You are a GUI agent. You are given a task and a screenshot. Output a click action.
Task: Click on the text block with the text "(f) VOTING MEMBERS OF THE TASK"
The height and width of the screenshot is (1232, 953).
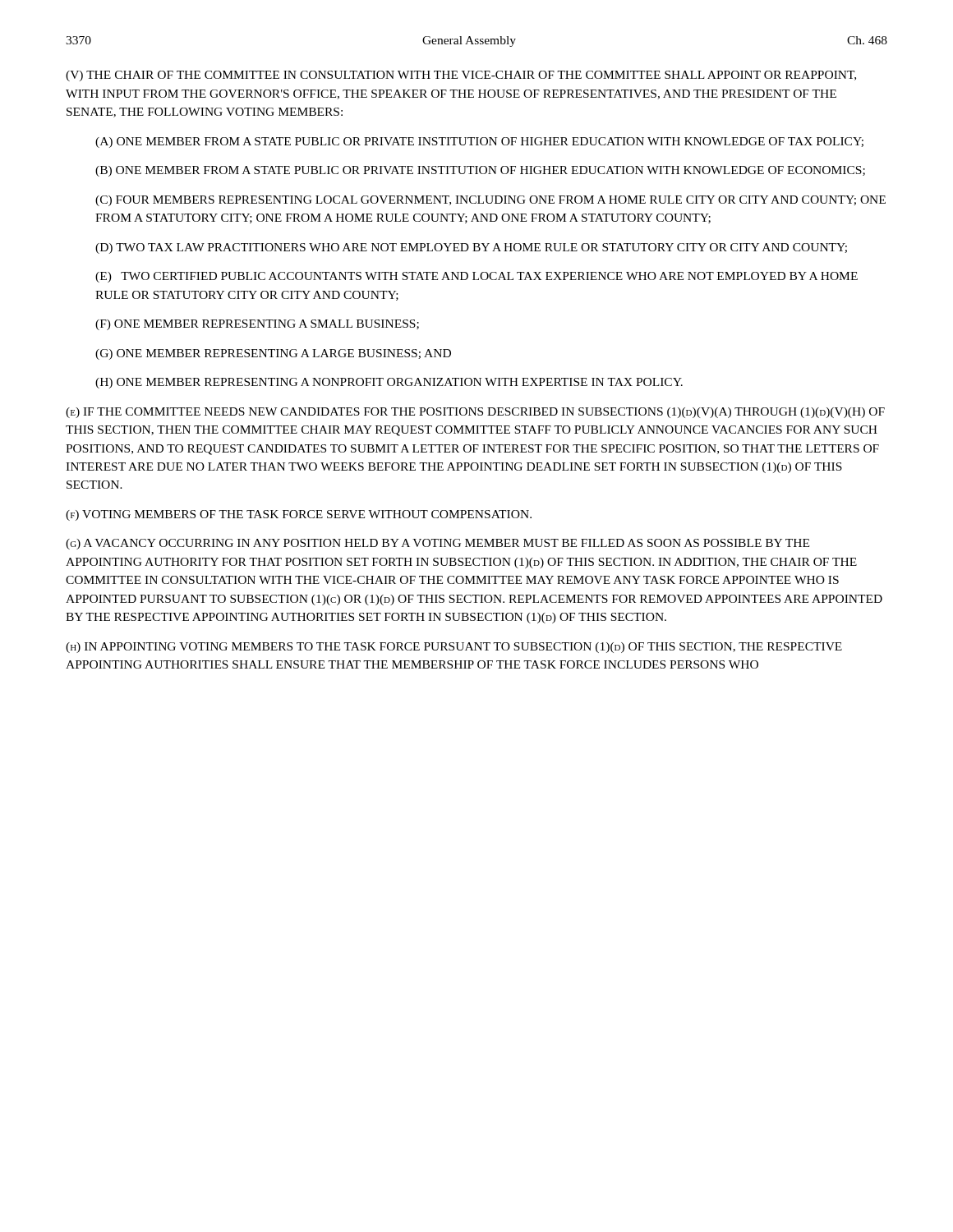[299, 514]
